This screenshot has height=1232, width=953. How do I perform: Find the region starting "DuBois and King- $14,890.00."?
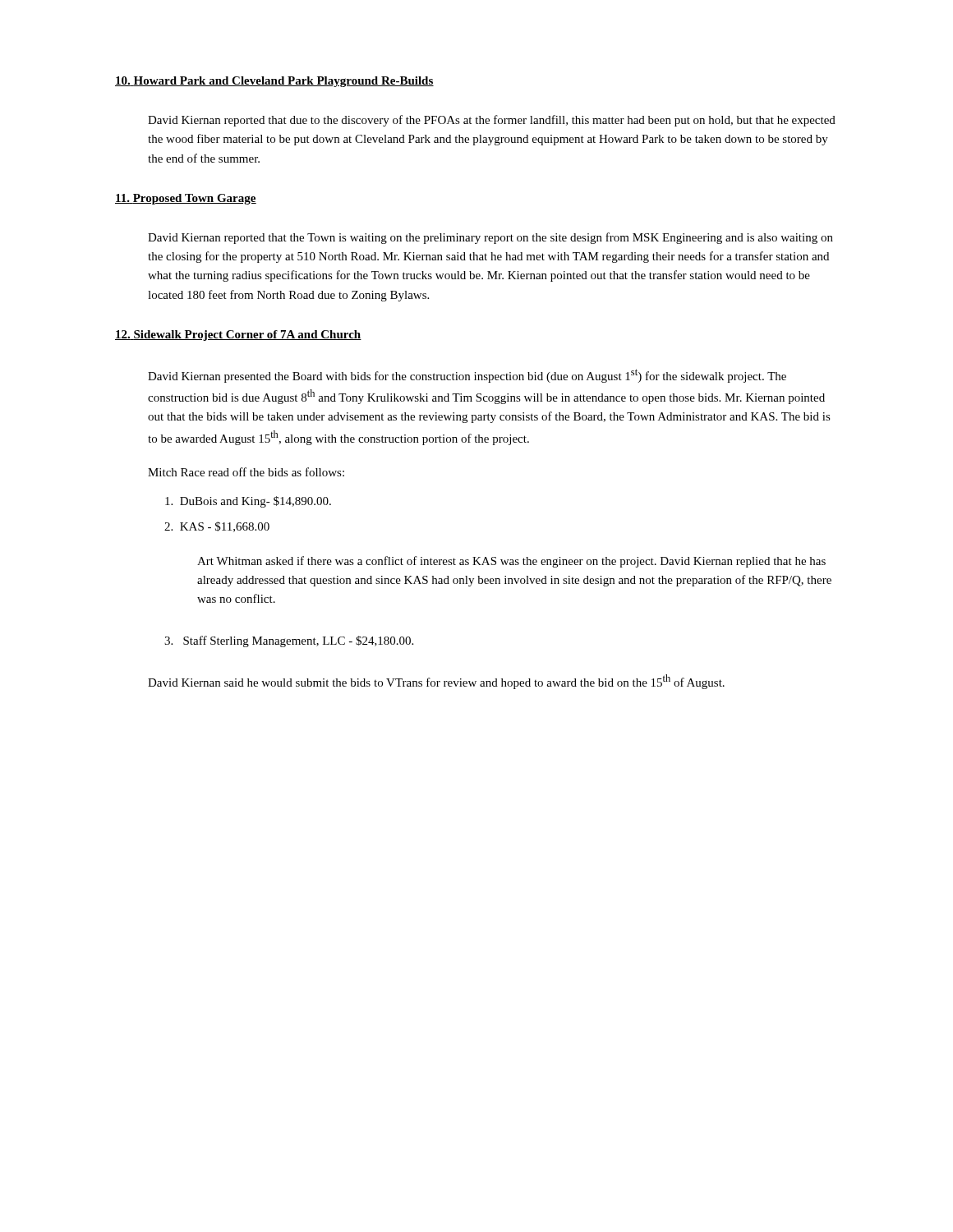tap(248, 501)
